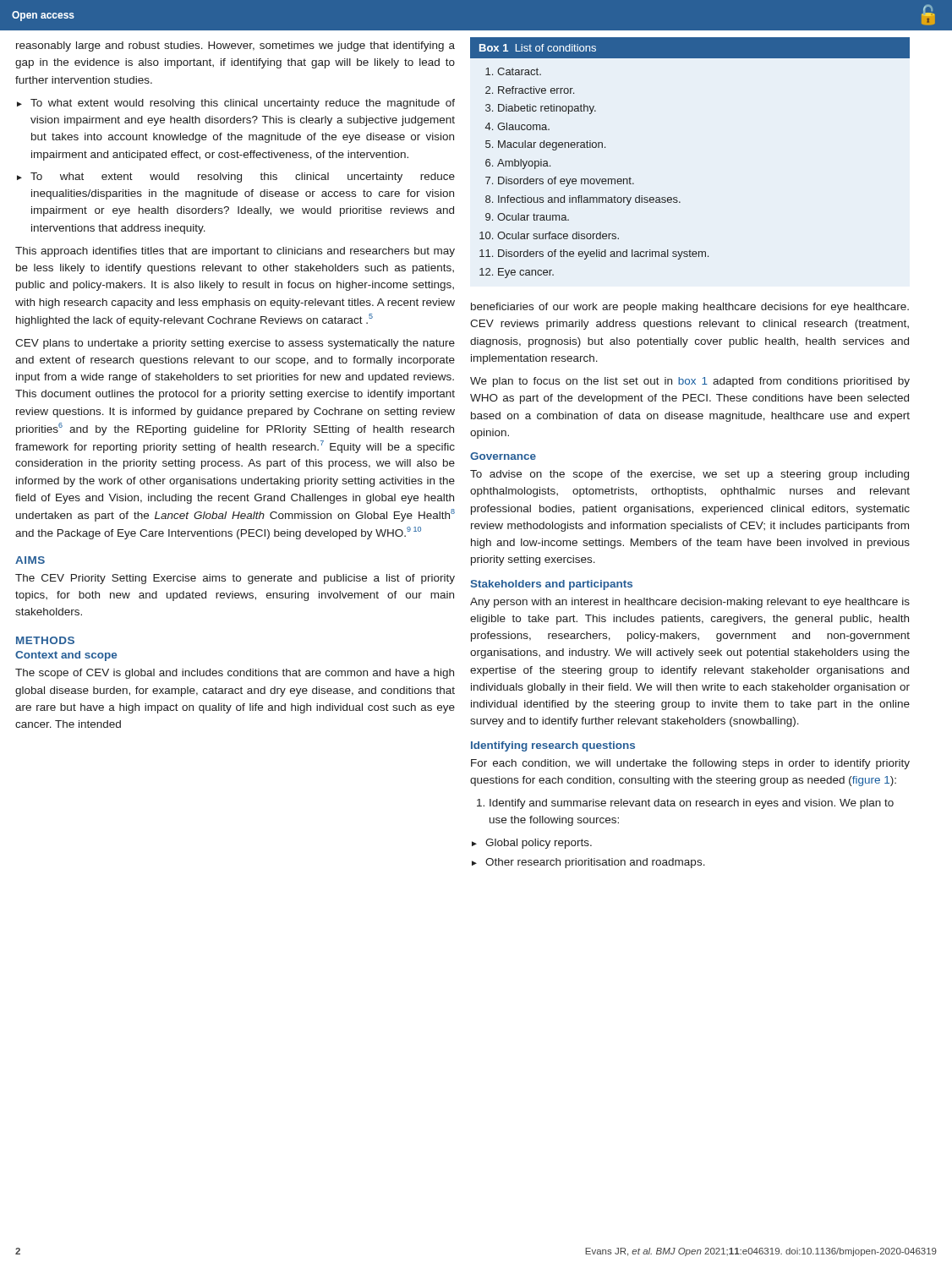The width and height of the screenshot is (952, 1268).
Task: Navigate to the text block starting "The CEV Priority Setting"
Action: [x=235, y=595]
